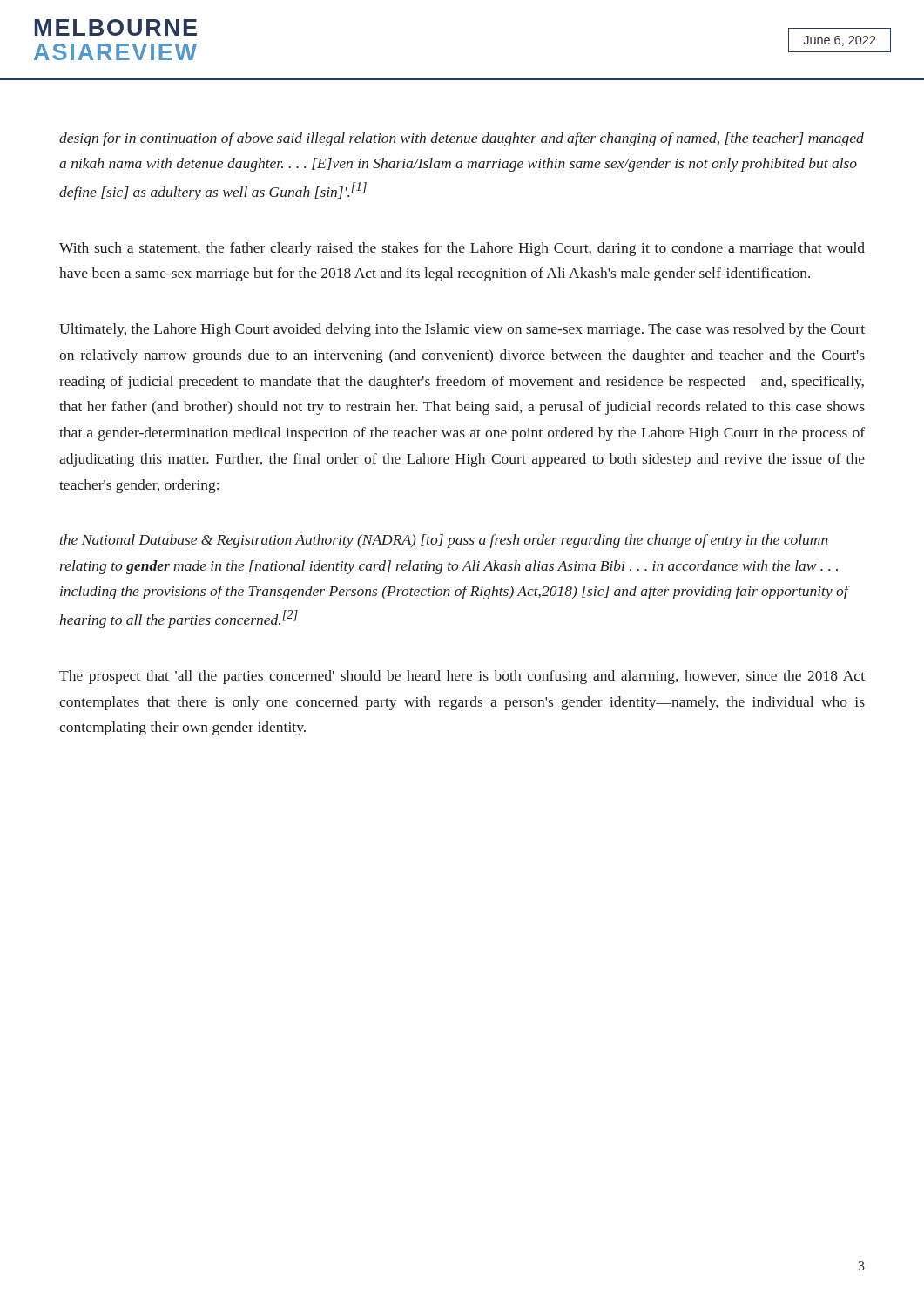Find the text block that reads "Ultimately, the Lahore High"

(462, 406)
